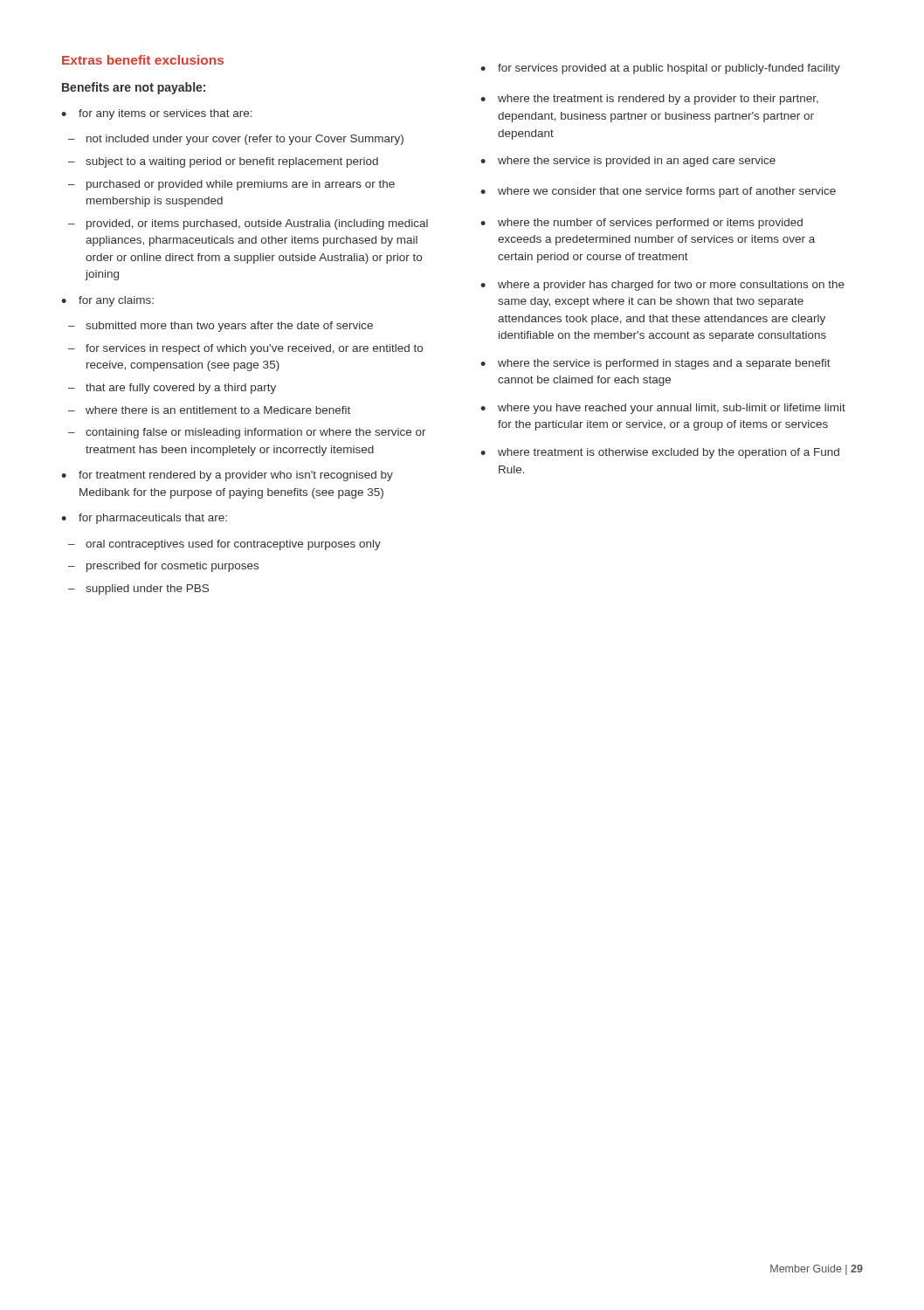Point to the block beginning "• for any items or services that are:"
924x1310 pixels.
[253, 126]
